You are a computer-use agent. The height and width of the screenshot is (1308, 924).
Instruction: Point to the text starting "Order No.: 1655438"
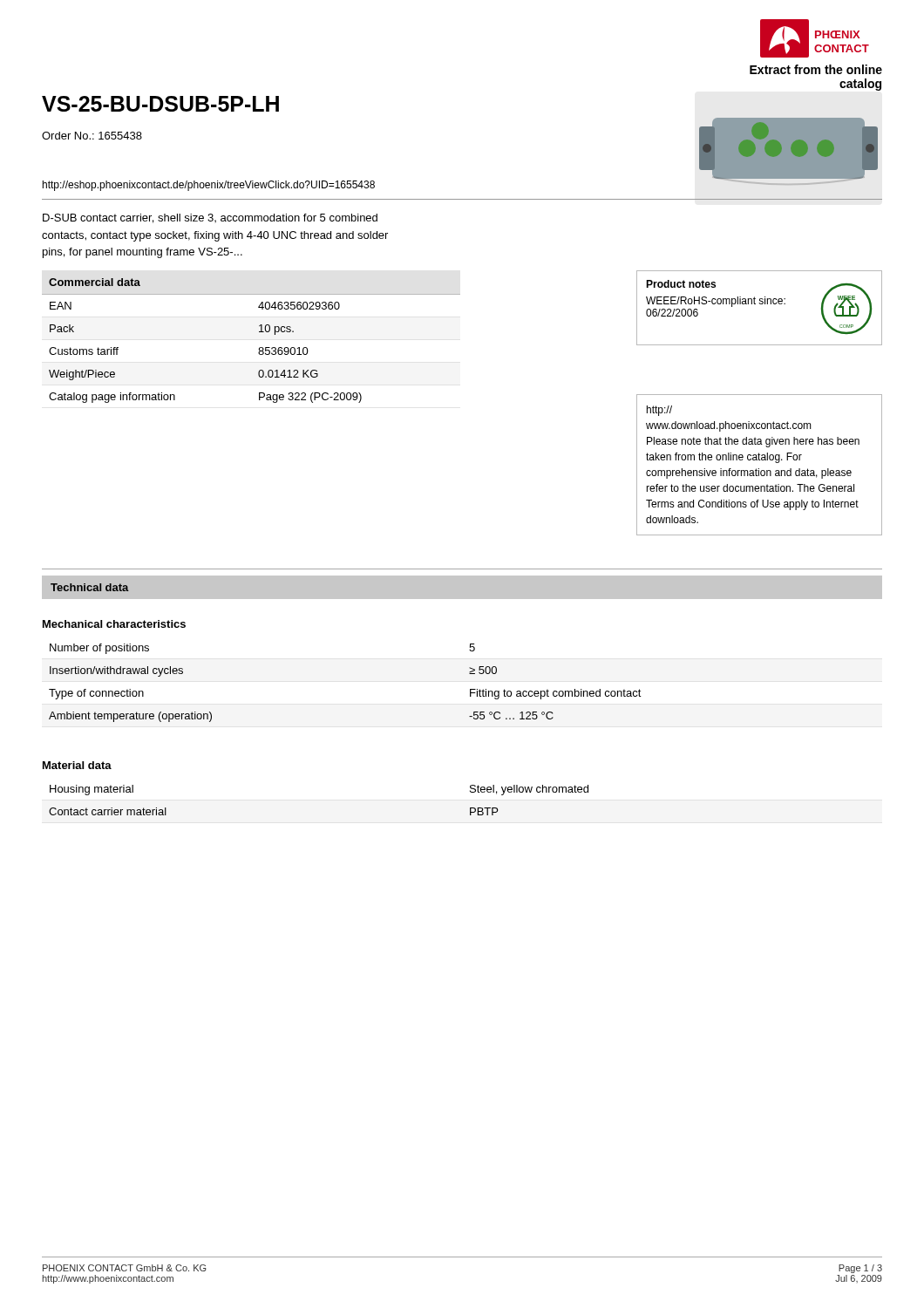(x=92, y=136)
